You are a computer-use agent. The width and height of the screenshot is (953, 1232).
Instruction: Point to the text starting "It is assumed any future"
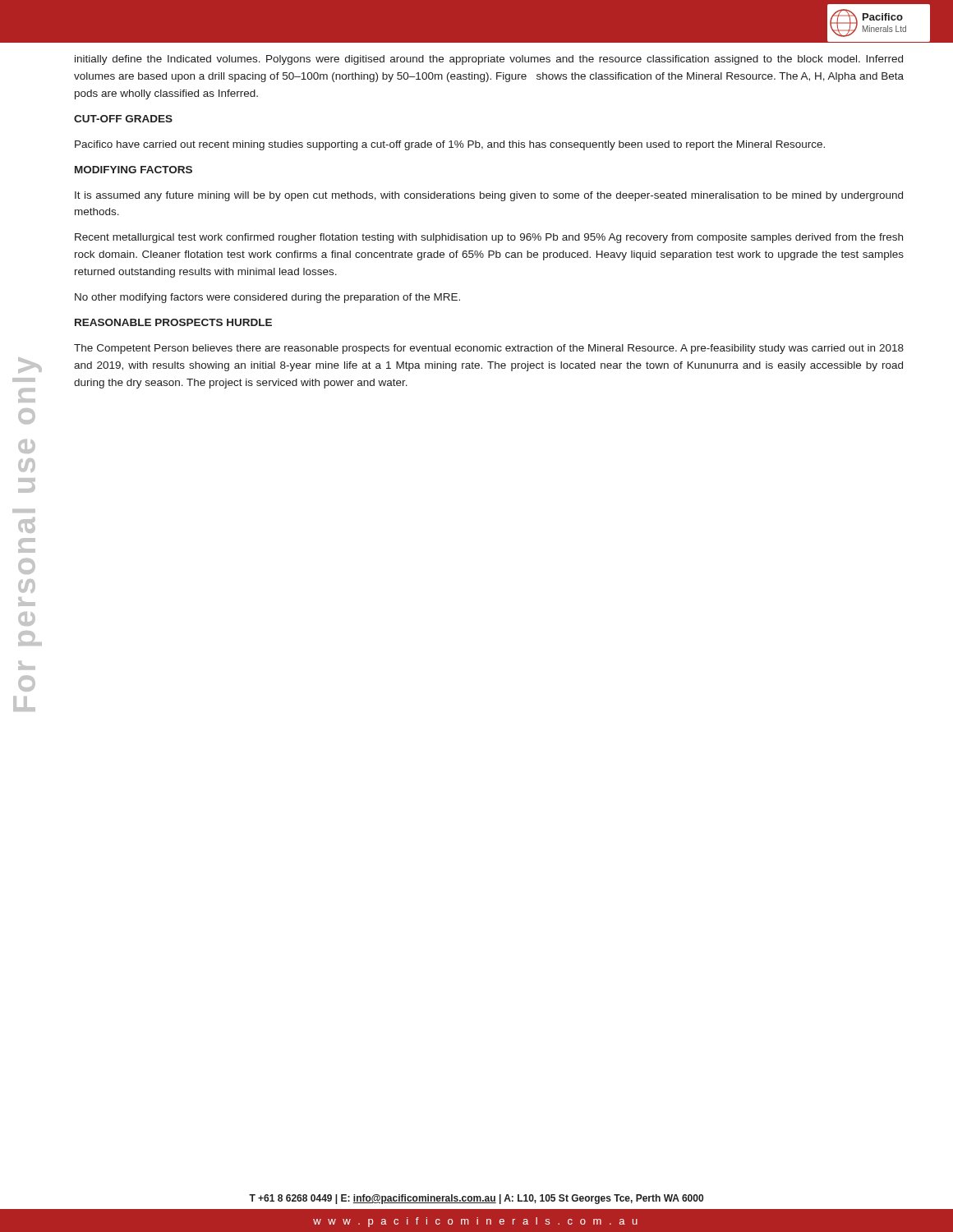pyautogui.click(x=489, y=204)
